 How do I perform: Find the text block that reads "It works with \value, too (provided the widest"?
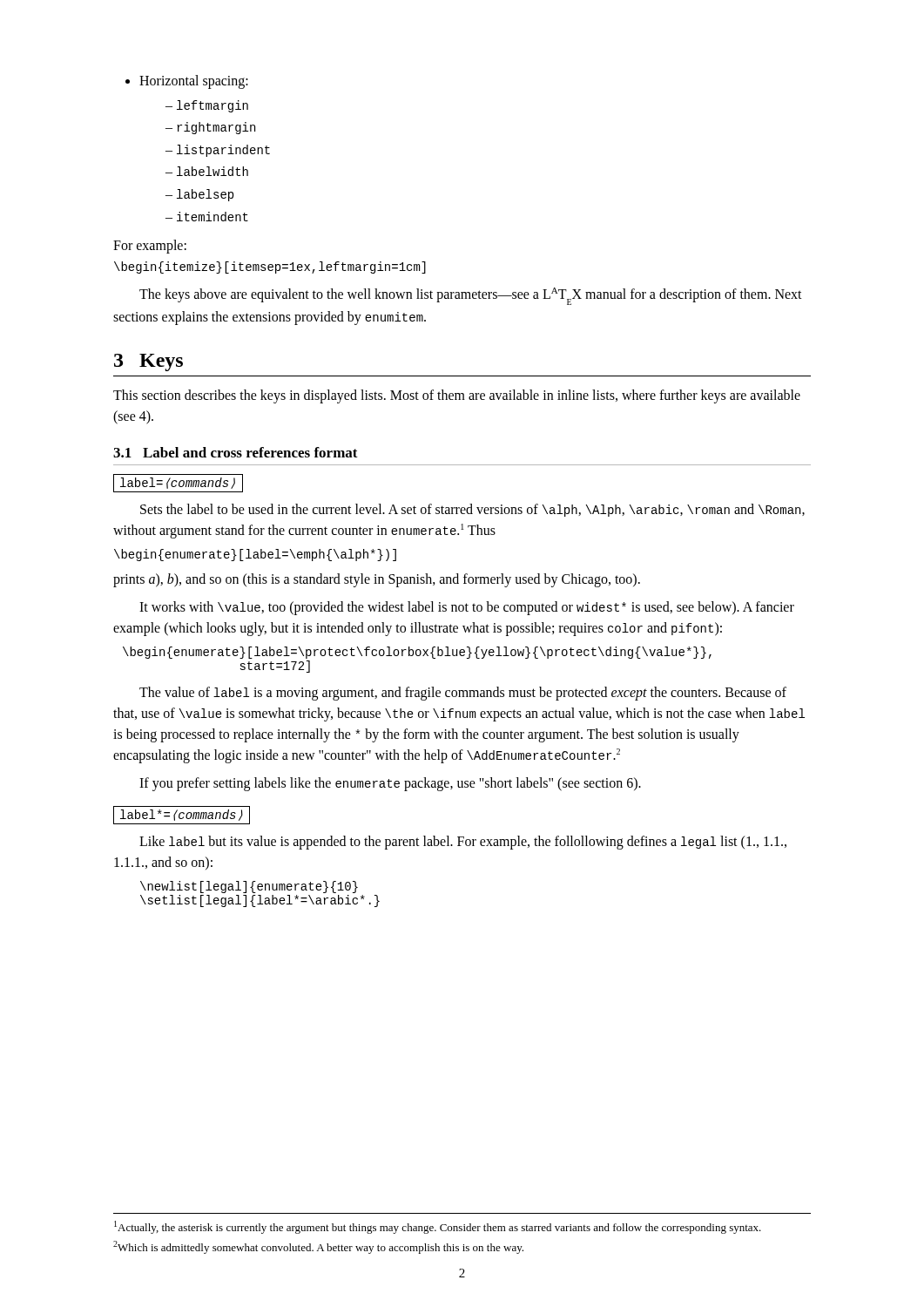[454, 618]
